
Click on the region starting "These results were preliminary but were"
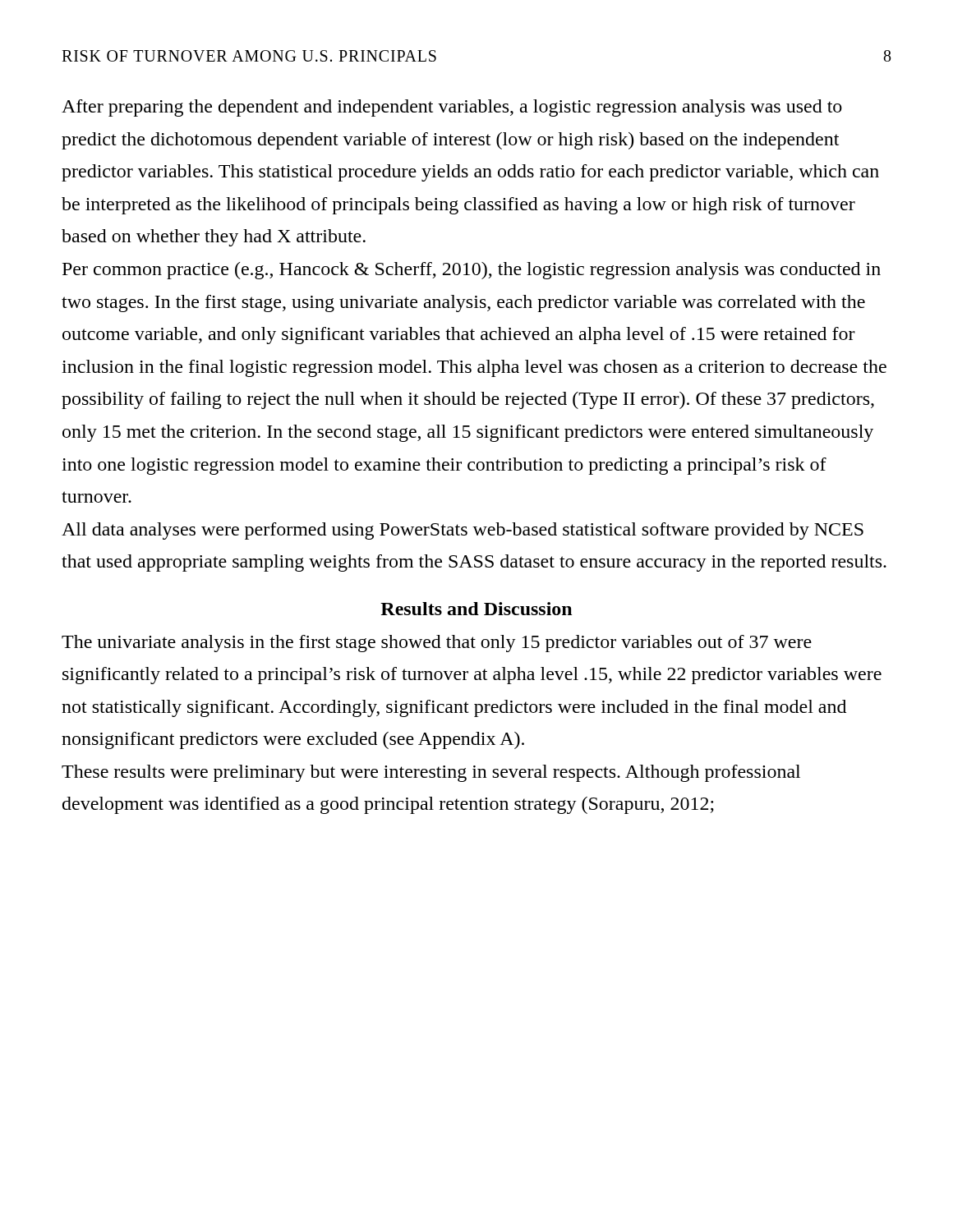pos(476,788)
